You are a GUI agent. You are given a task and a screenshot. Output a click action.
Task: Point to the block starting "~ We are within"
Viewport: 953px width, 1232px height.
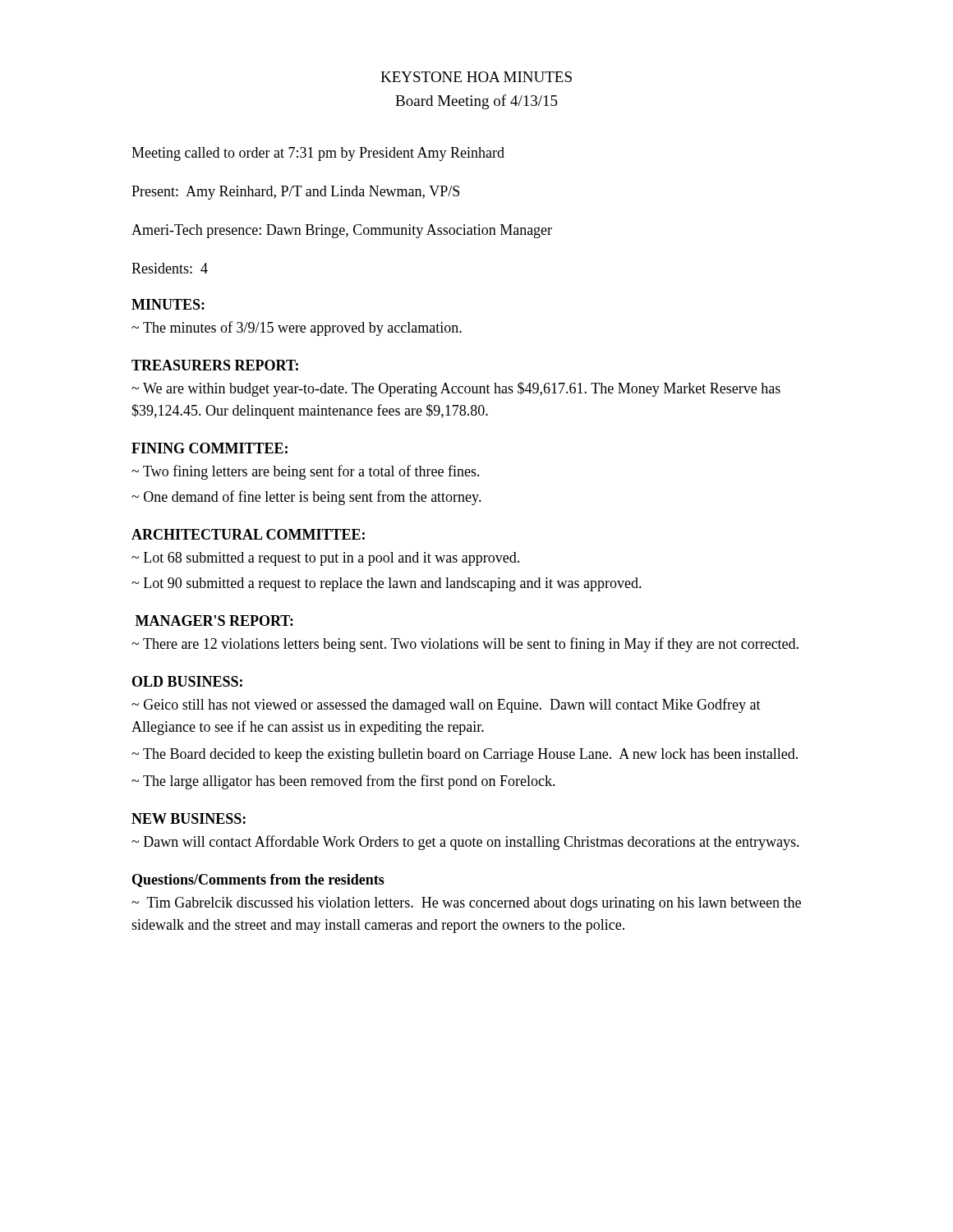tap(456, 400)
